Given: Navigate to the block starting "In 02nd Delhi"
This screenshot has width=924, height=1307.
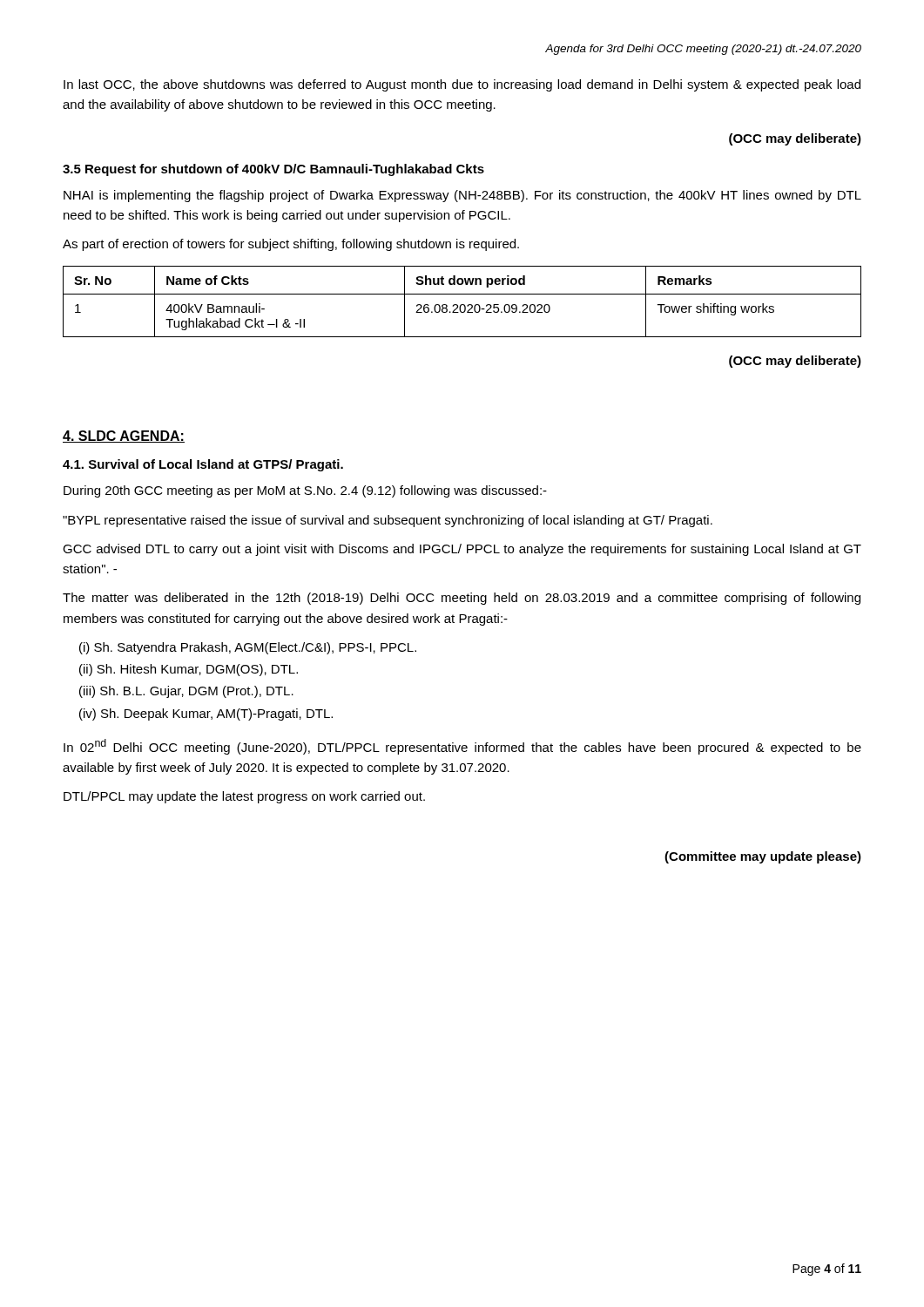Looking at the screenshot, I should click(462, 756).
